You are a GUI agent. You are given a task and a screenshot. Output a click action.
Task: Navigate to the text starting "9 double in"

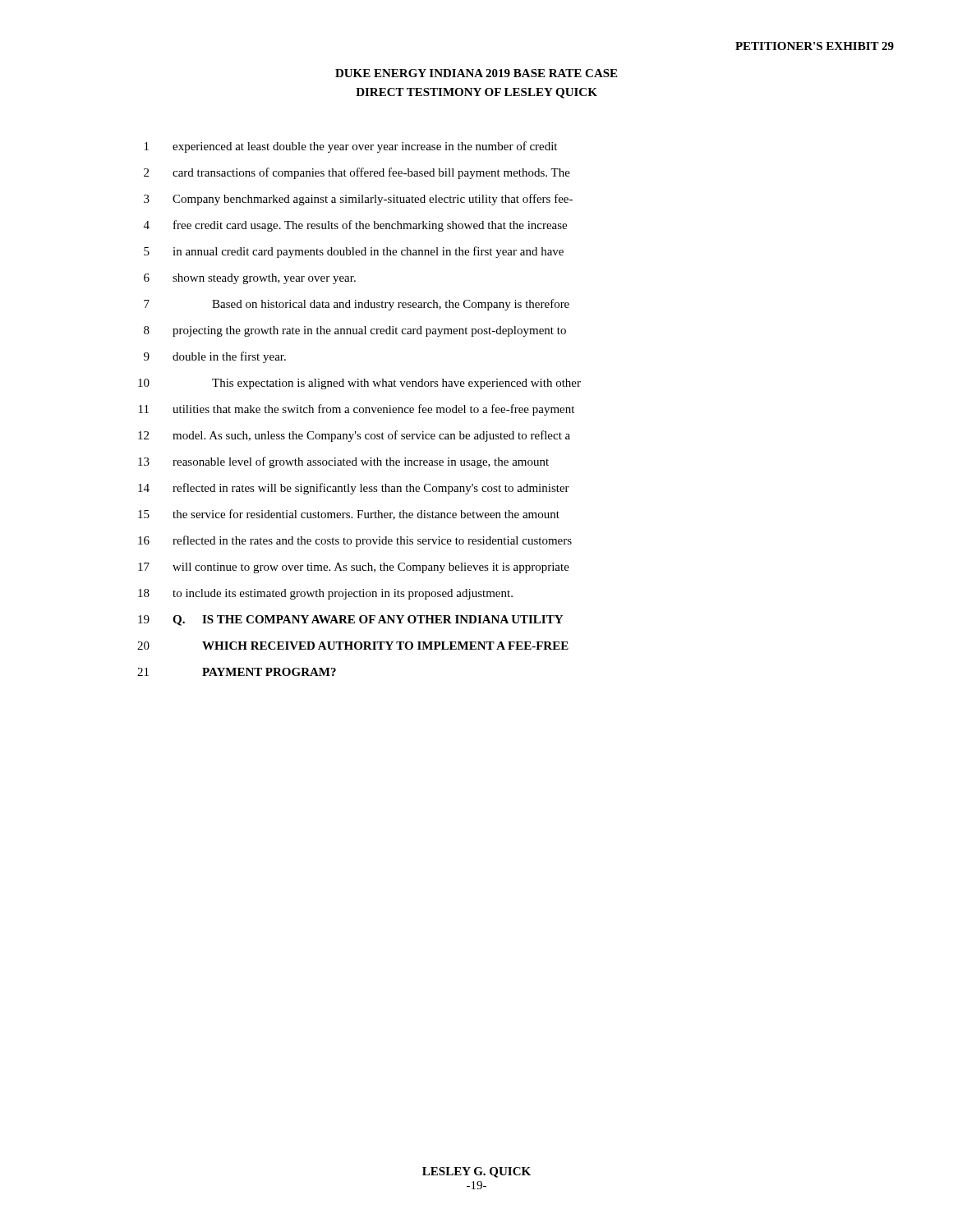click(x=215, y=357)
